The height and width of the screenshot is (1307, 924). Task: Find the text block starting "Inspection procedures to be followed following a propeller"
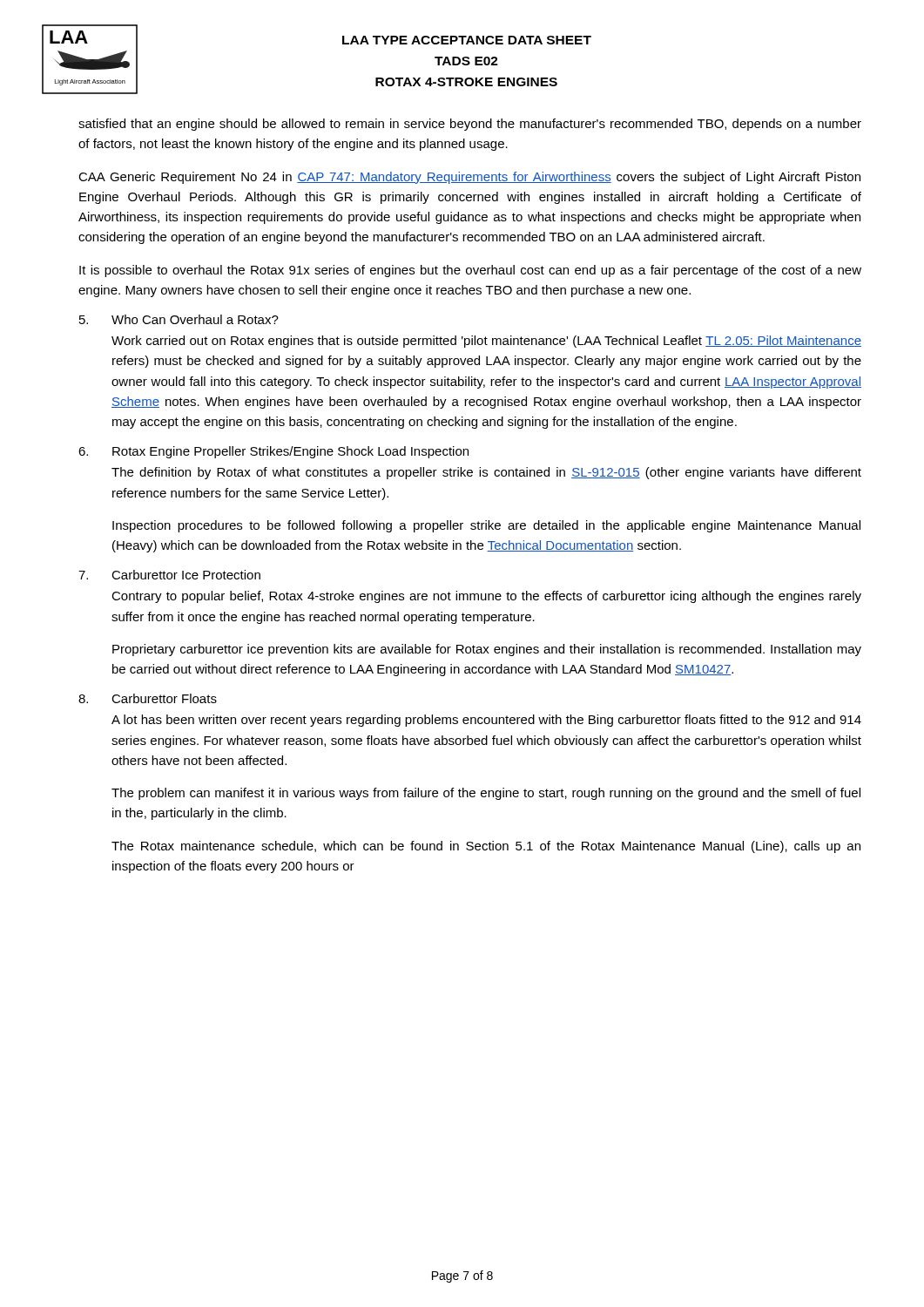coord(486,535)
